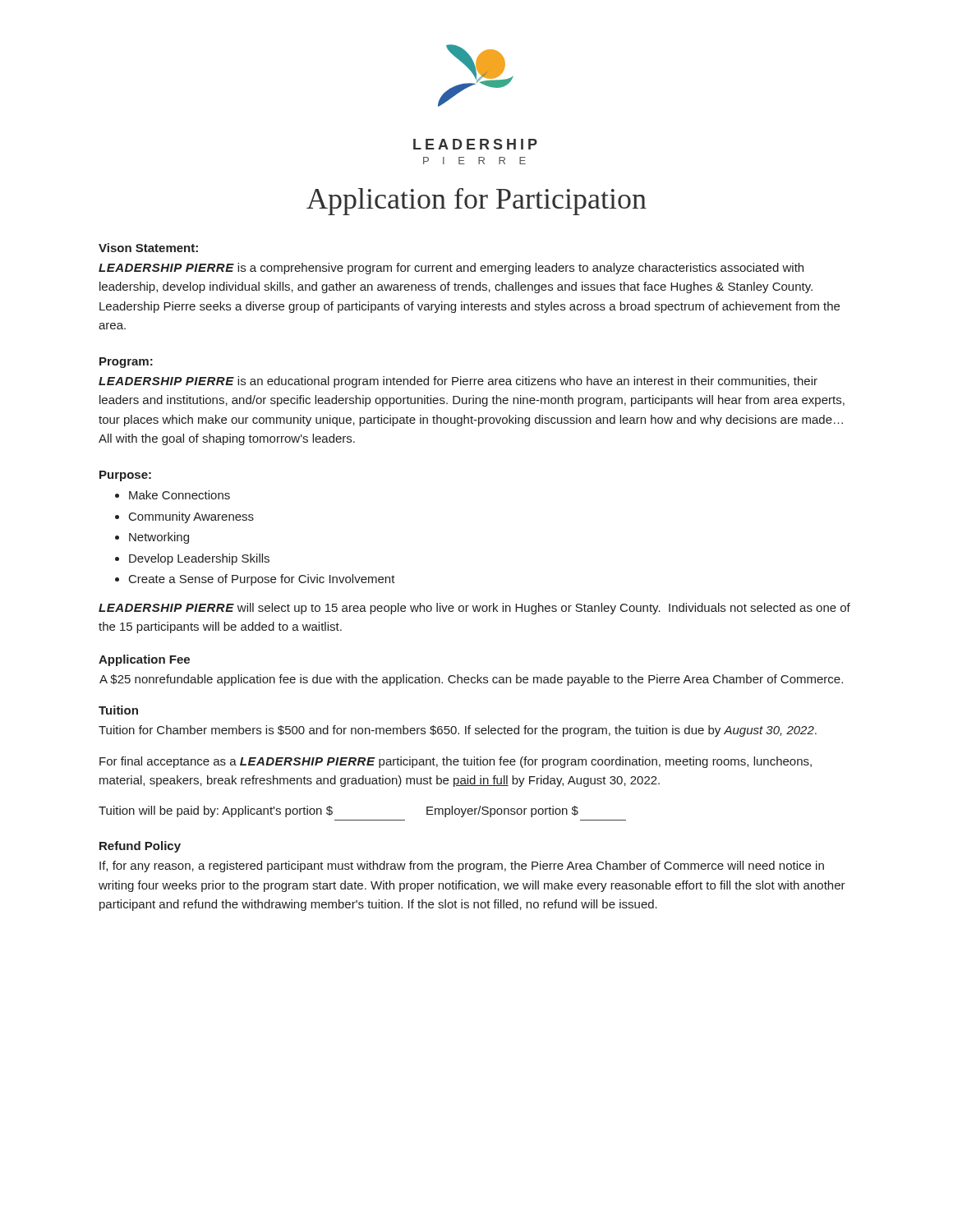The image size is (953, 1232).
Task: Find the text block that reads "Tuition will be paid"
Action: (362, 811)
